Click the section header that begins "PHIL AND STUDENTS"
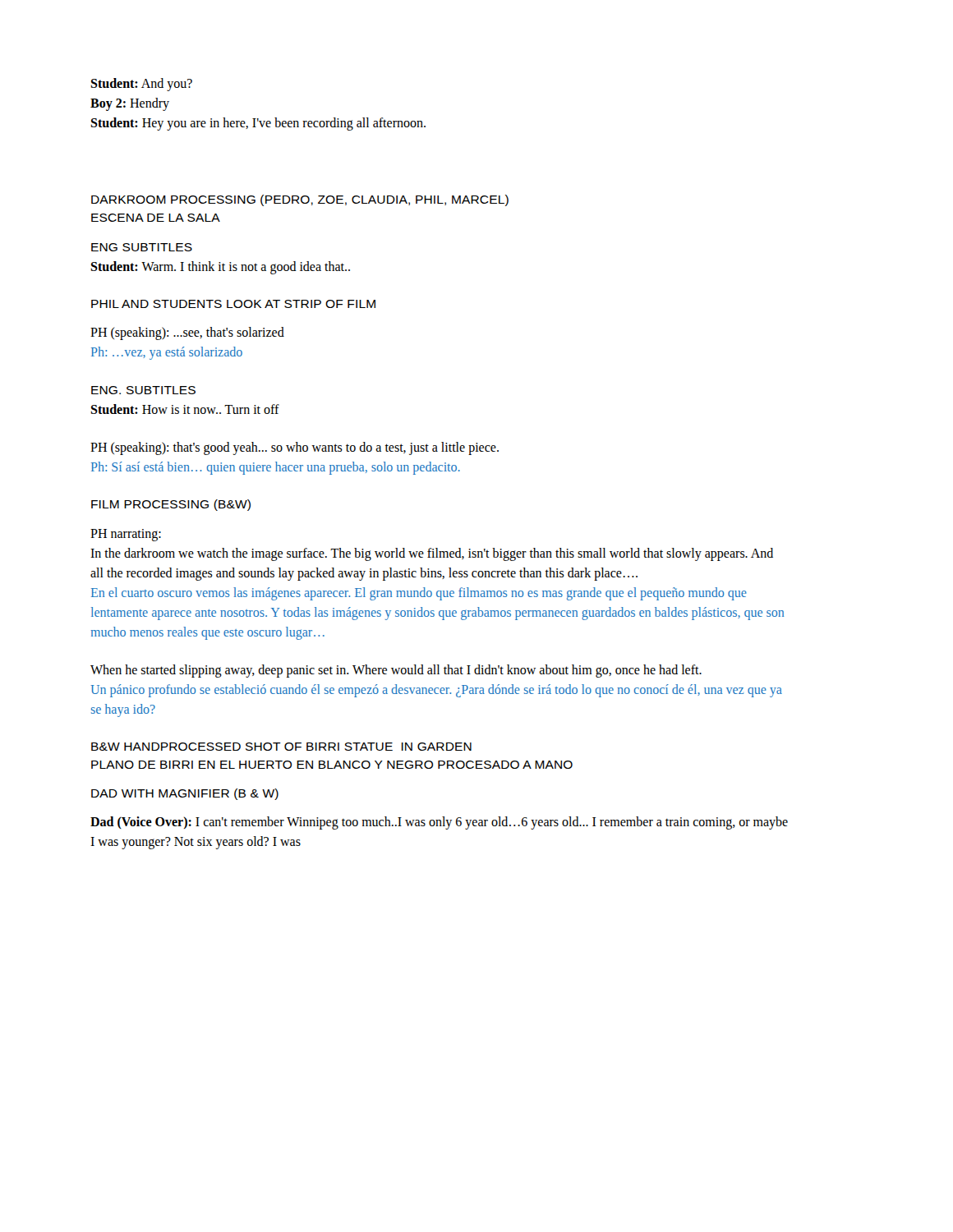953x1232 pixels. pos(233,303)
